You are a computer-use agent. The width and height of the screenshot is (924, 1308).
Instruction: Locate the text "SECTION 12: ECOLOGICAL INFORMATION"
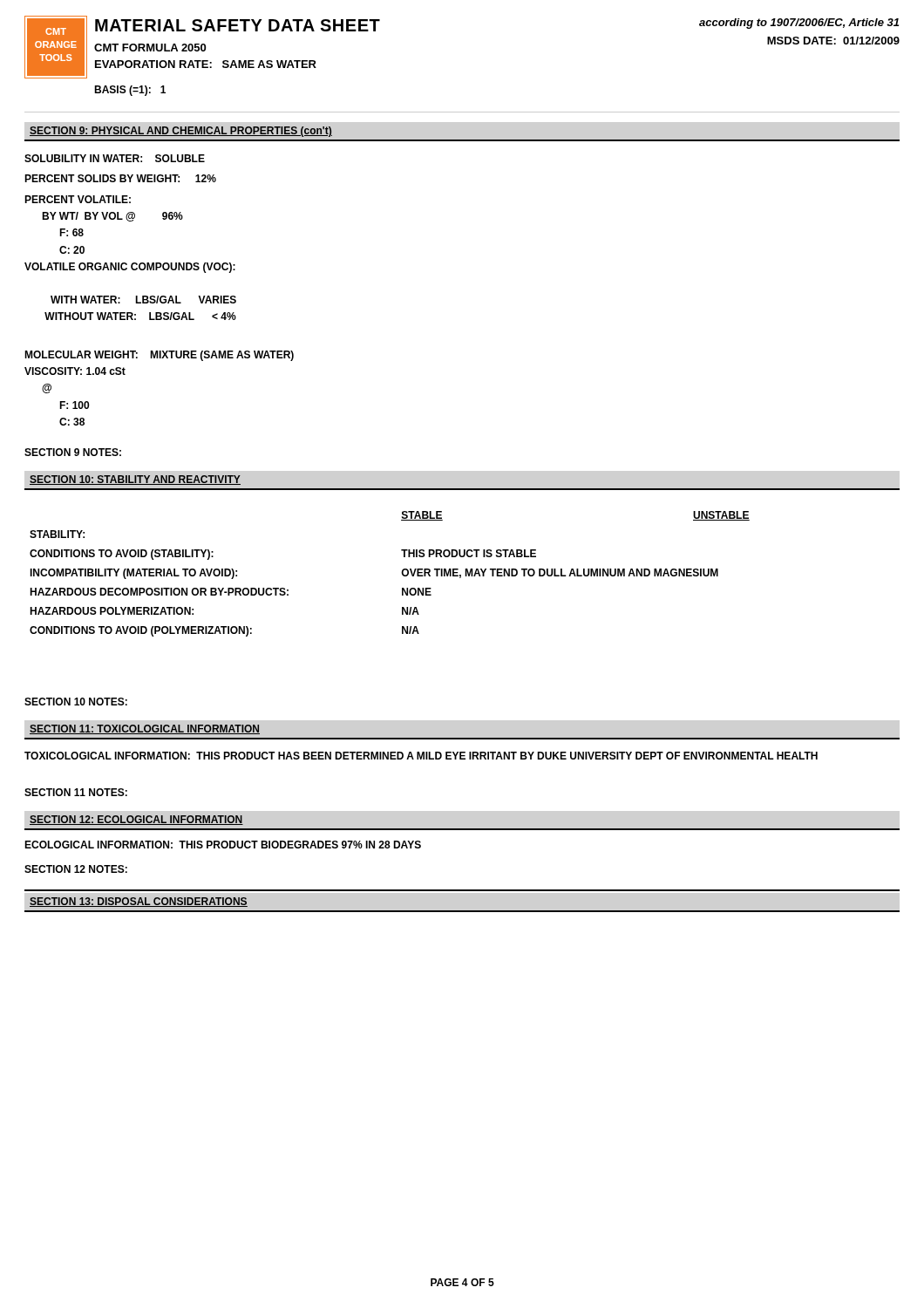click(462, 821)
